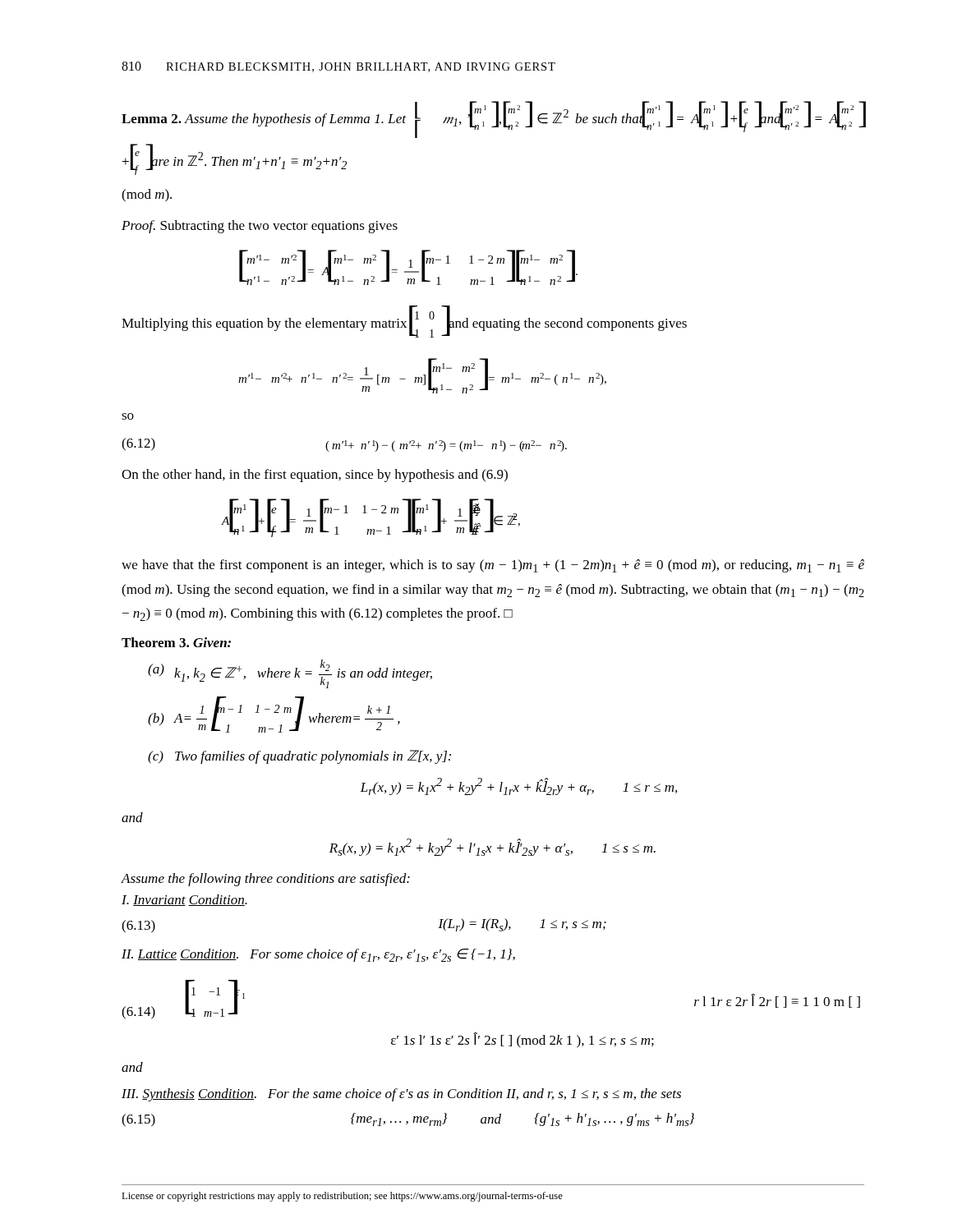Select the text block starting "Multiplying this equation by the elementary"
This screenshot has width=953, height=1232.
click(x=404, y=324)
